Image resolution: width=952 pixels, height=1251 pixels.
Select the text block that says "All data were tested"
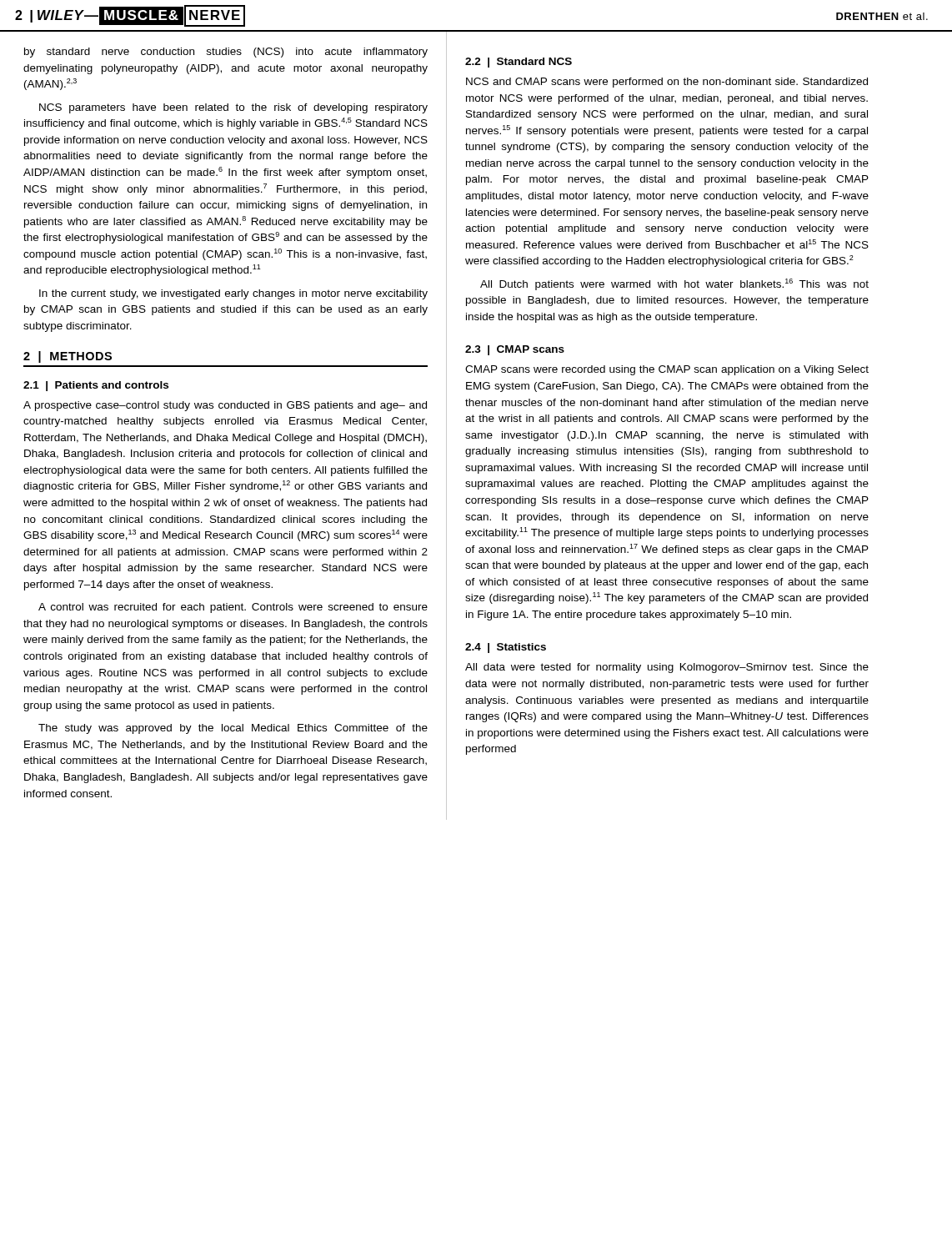(667, 708)
